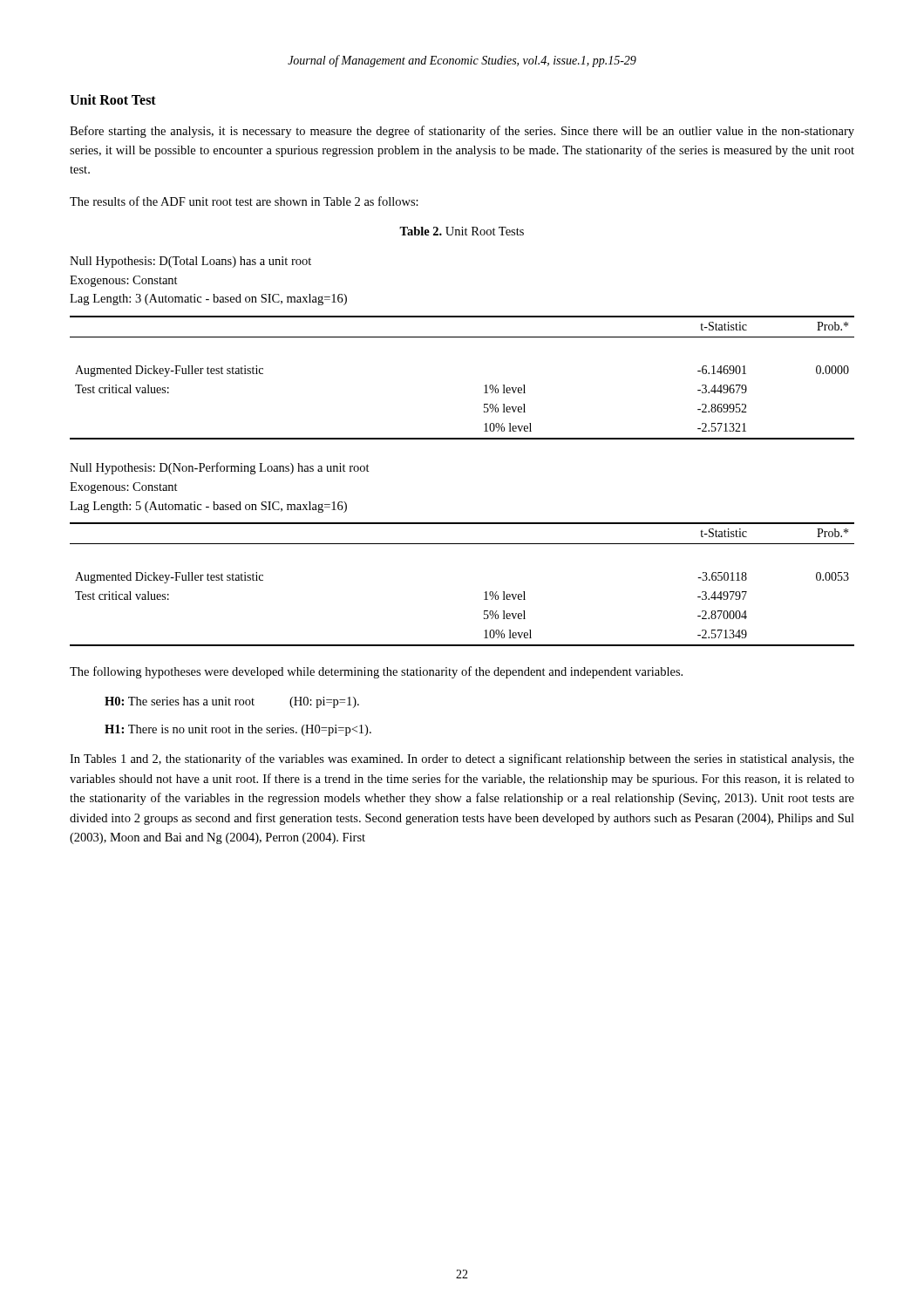Click on the text block starting "Null Hypothesis: D(Non-Performing"
This screenshot has height=1308, width=924.
(220, 468)
